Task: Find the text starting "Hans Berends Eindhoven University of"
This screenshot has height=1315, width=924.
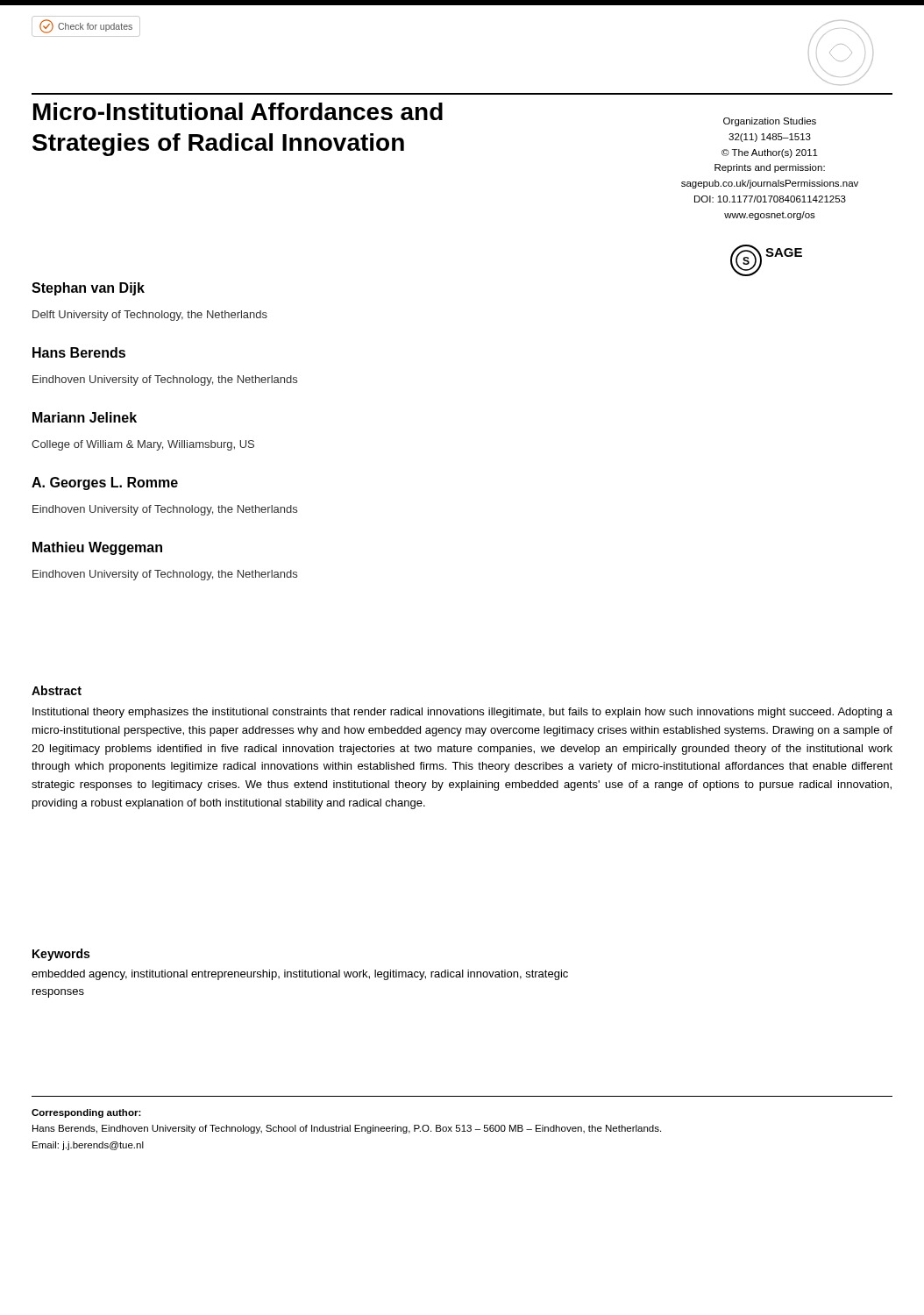Action: [251, 366]
